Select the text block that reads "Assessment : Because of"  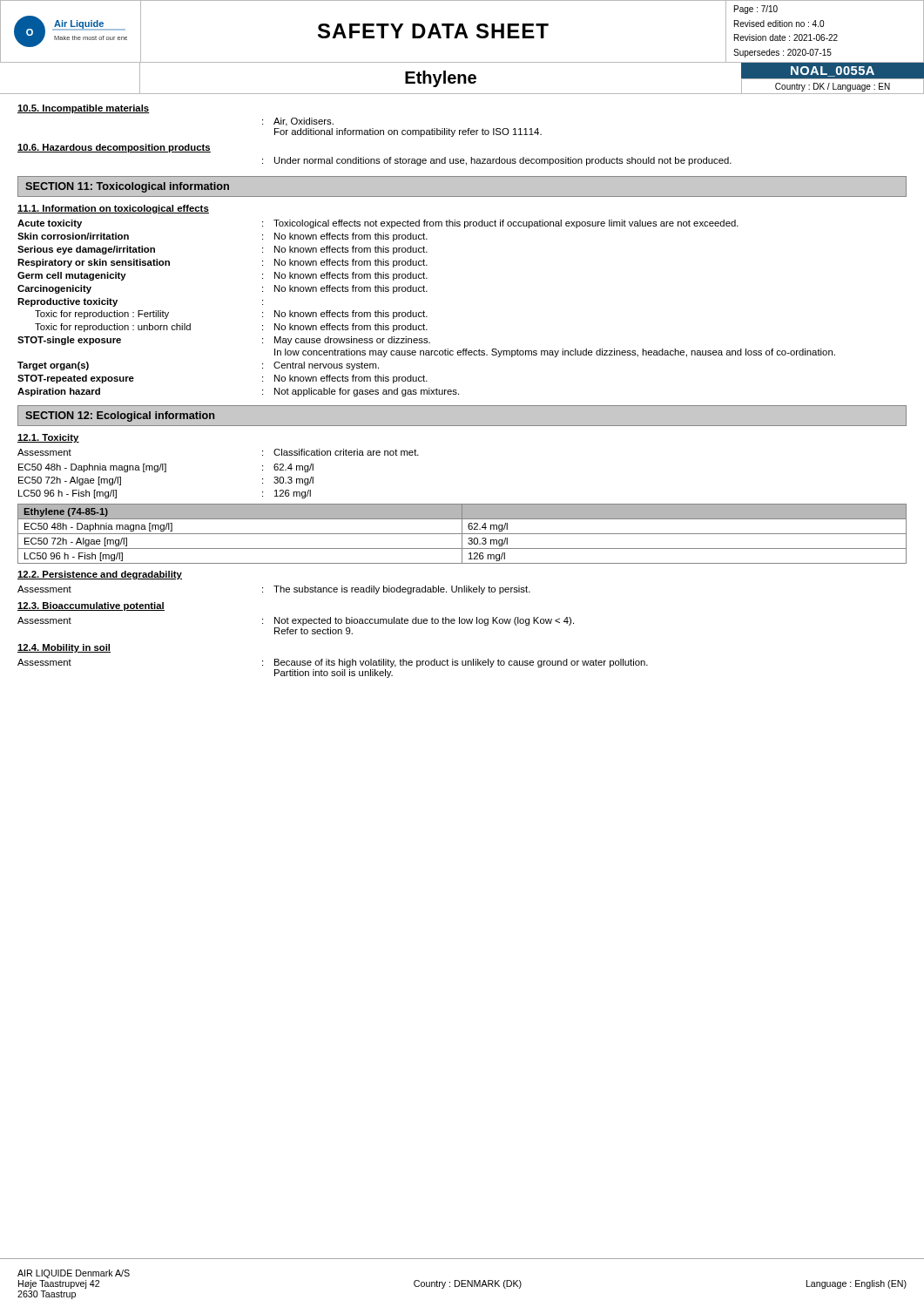462,667
